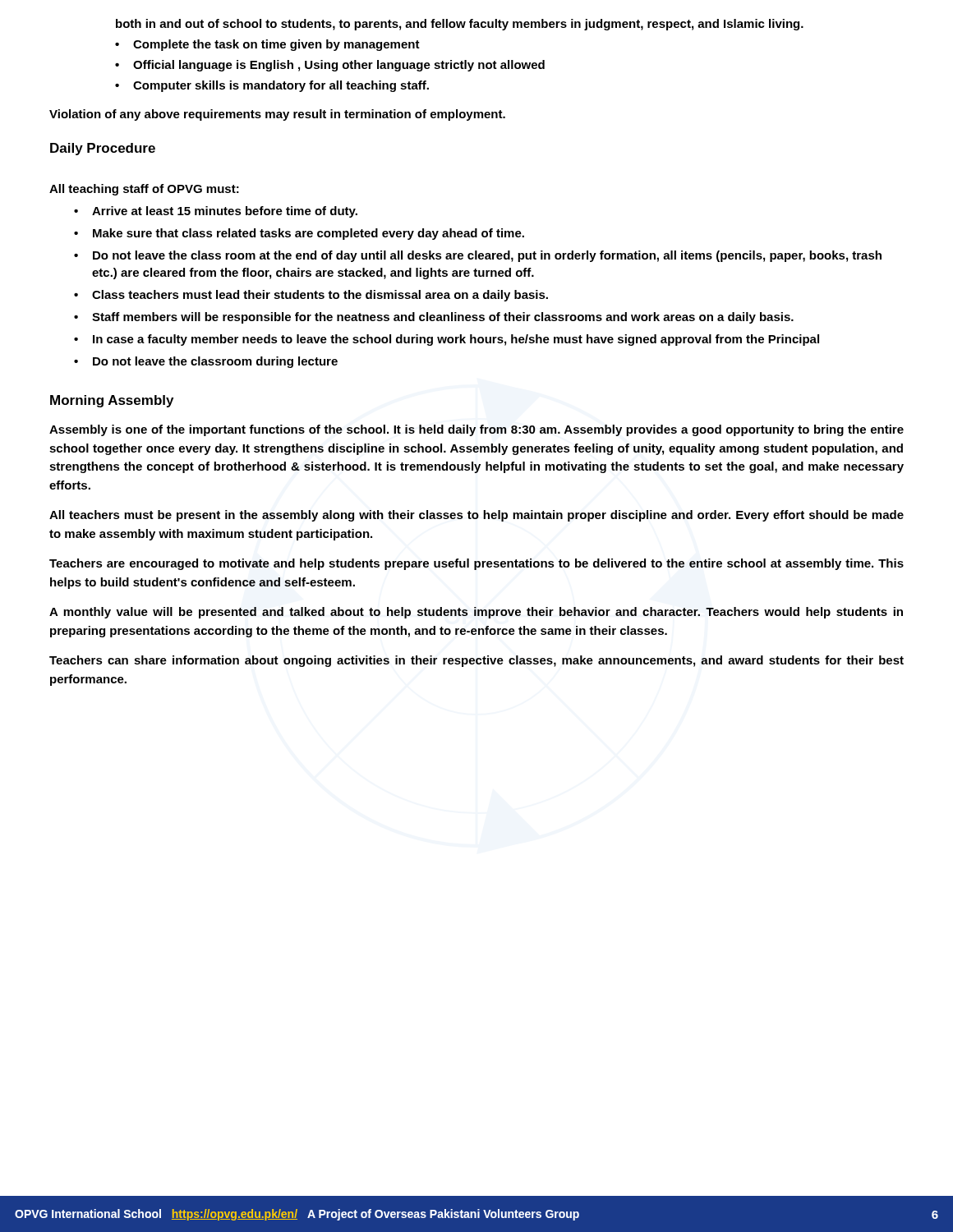Point to the text starting "Teachers can share information about ongoing activities"

pyautogui.click(x=476, y=669)
